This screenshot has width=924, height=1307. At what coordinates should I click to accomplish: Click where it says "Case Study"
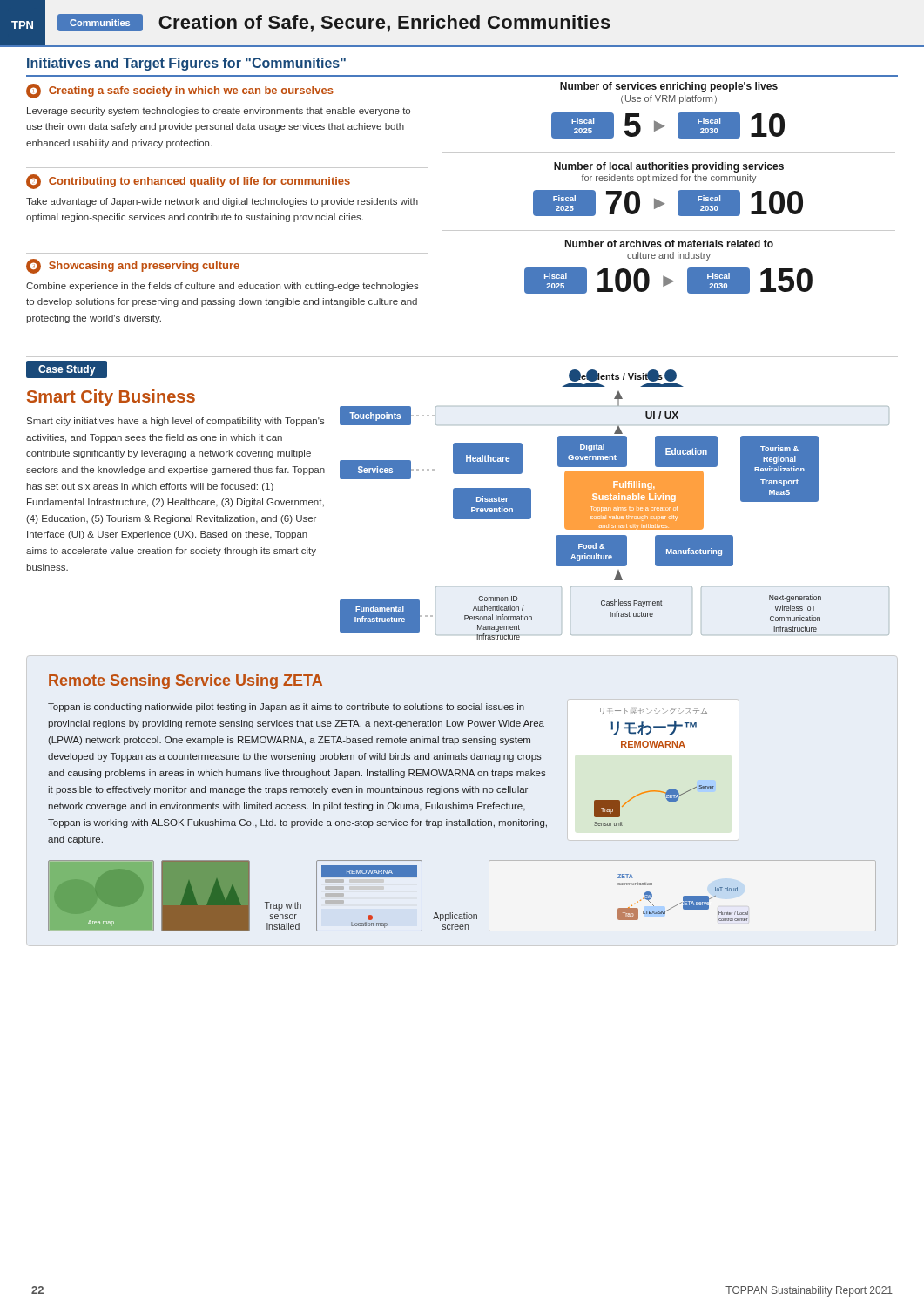pyautogui.click(x=67, y=369)
